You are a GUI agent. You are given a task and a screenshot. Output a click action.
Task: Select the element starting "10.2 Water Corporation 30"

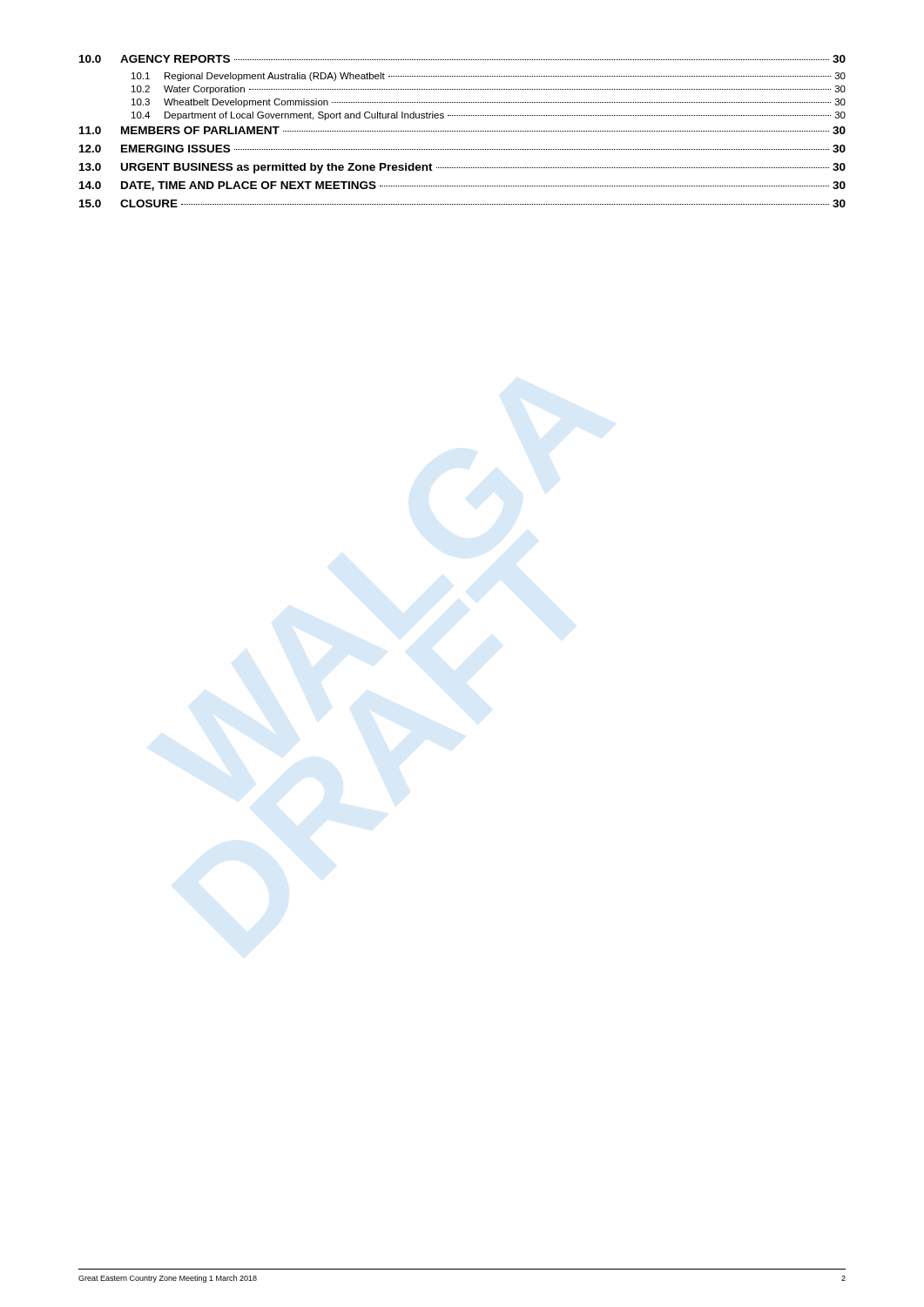pos(488,89)
